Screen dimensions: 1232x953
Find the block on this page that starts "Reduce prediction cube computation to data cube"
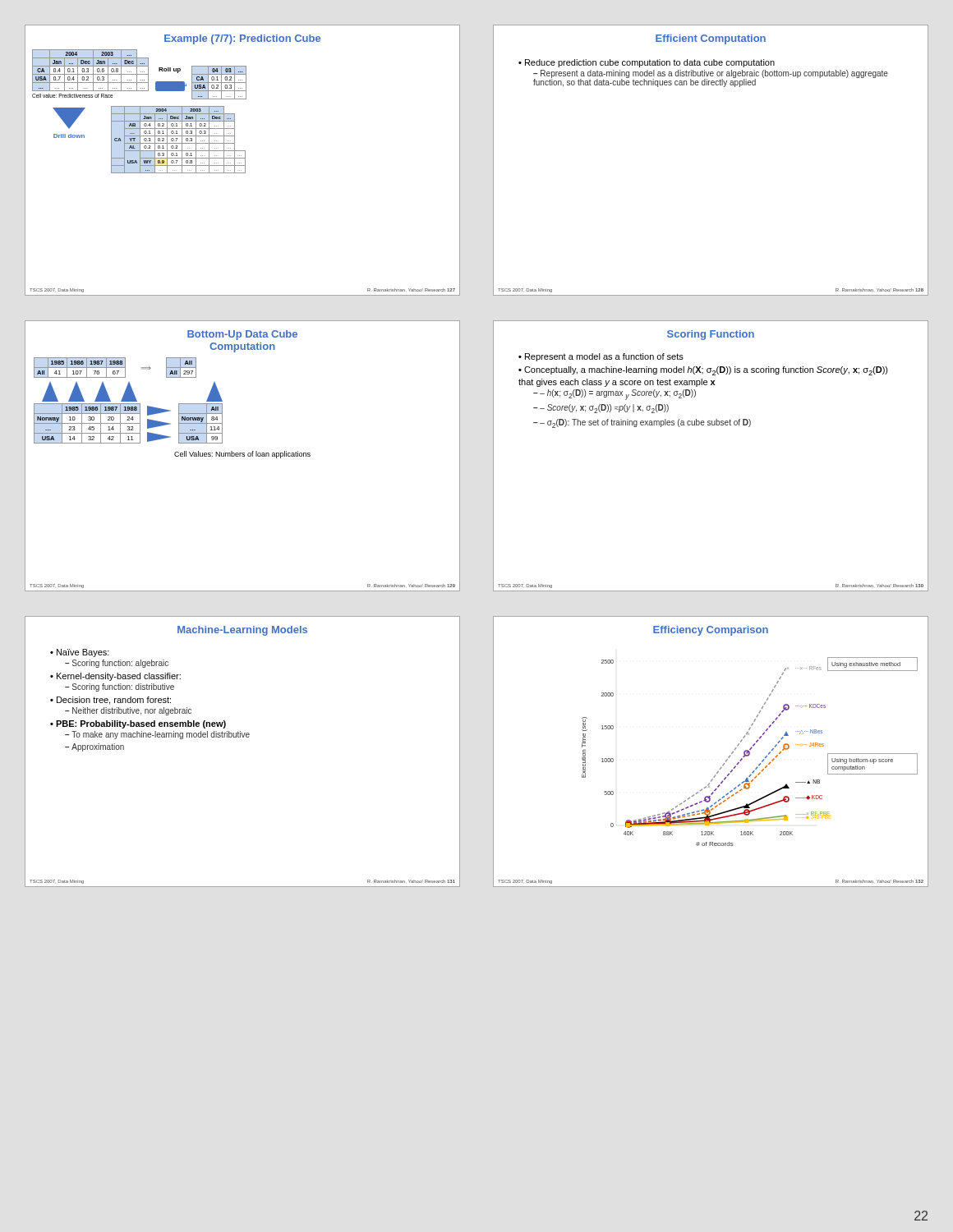click(711, 72)
